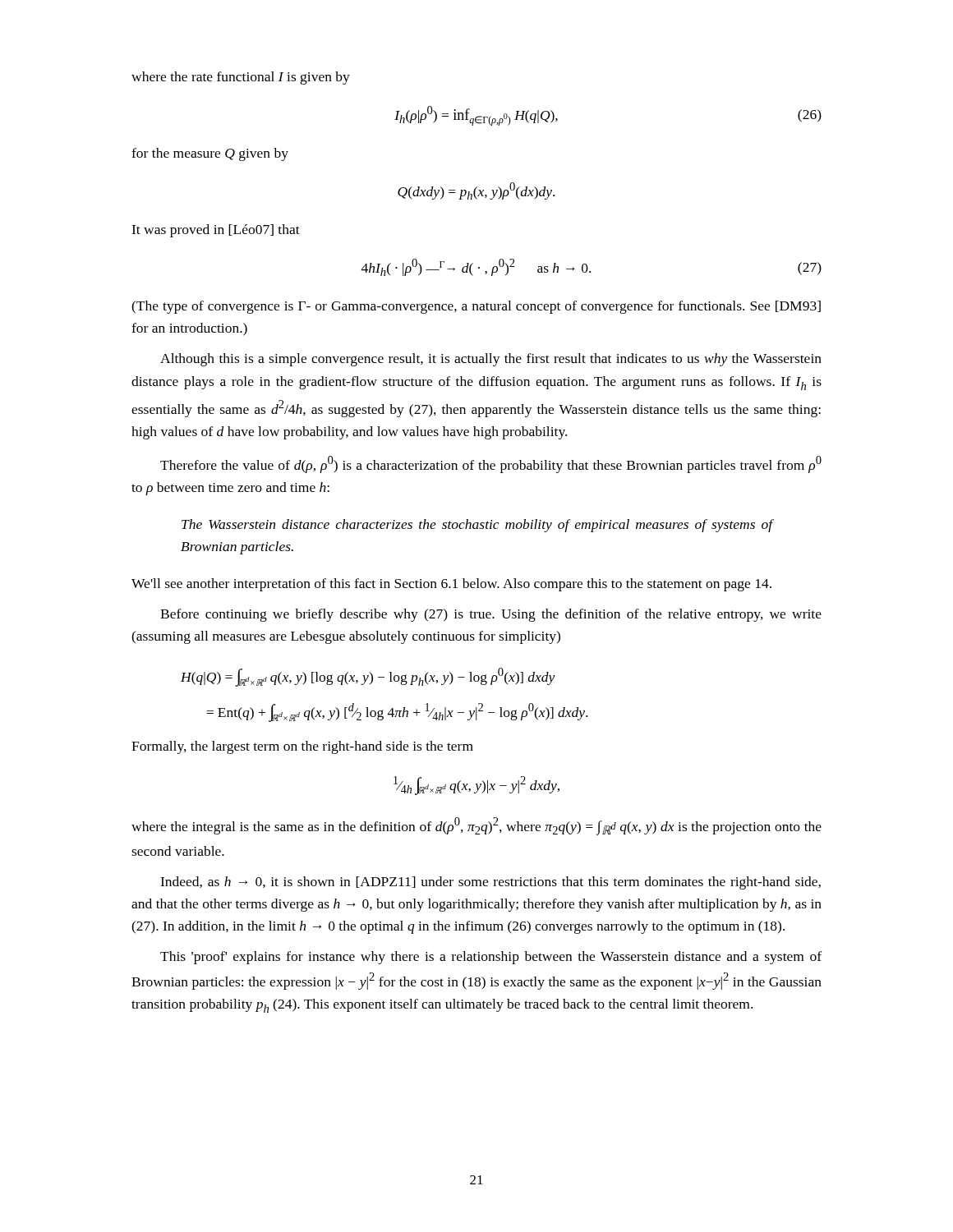Find the formula on this page that starts "H(q|Q) = ∫ℝd×ℝd q(x, y) [log"
Image resolution: width=953 pixels, height=1232 pixels.
(476, 694)
